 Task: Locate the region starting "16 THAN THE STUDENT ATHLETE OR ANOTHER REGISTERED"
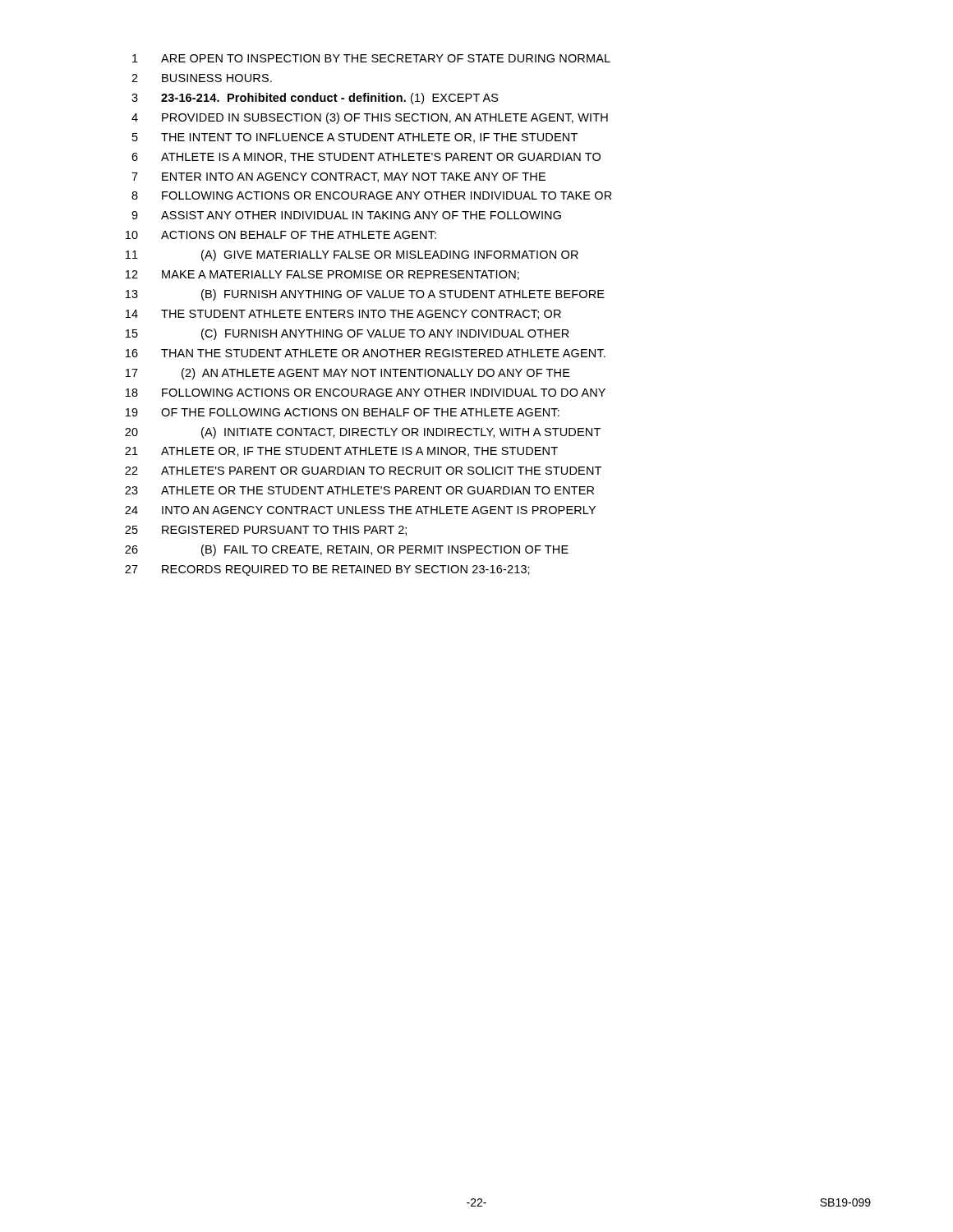(489, 354)
